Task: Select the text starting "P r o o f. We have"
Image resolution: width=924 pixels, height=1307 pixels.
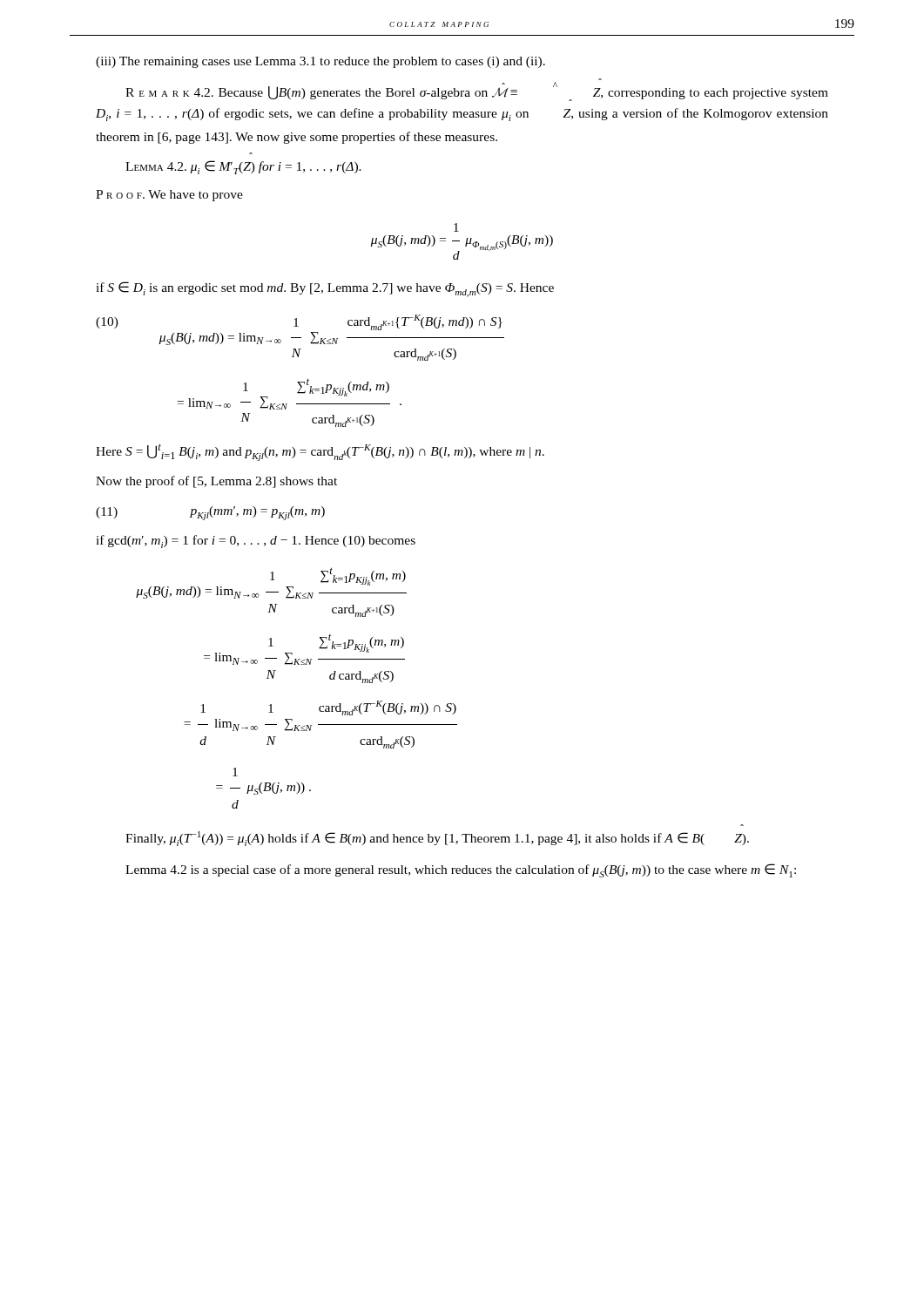Action: 169,194
